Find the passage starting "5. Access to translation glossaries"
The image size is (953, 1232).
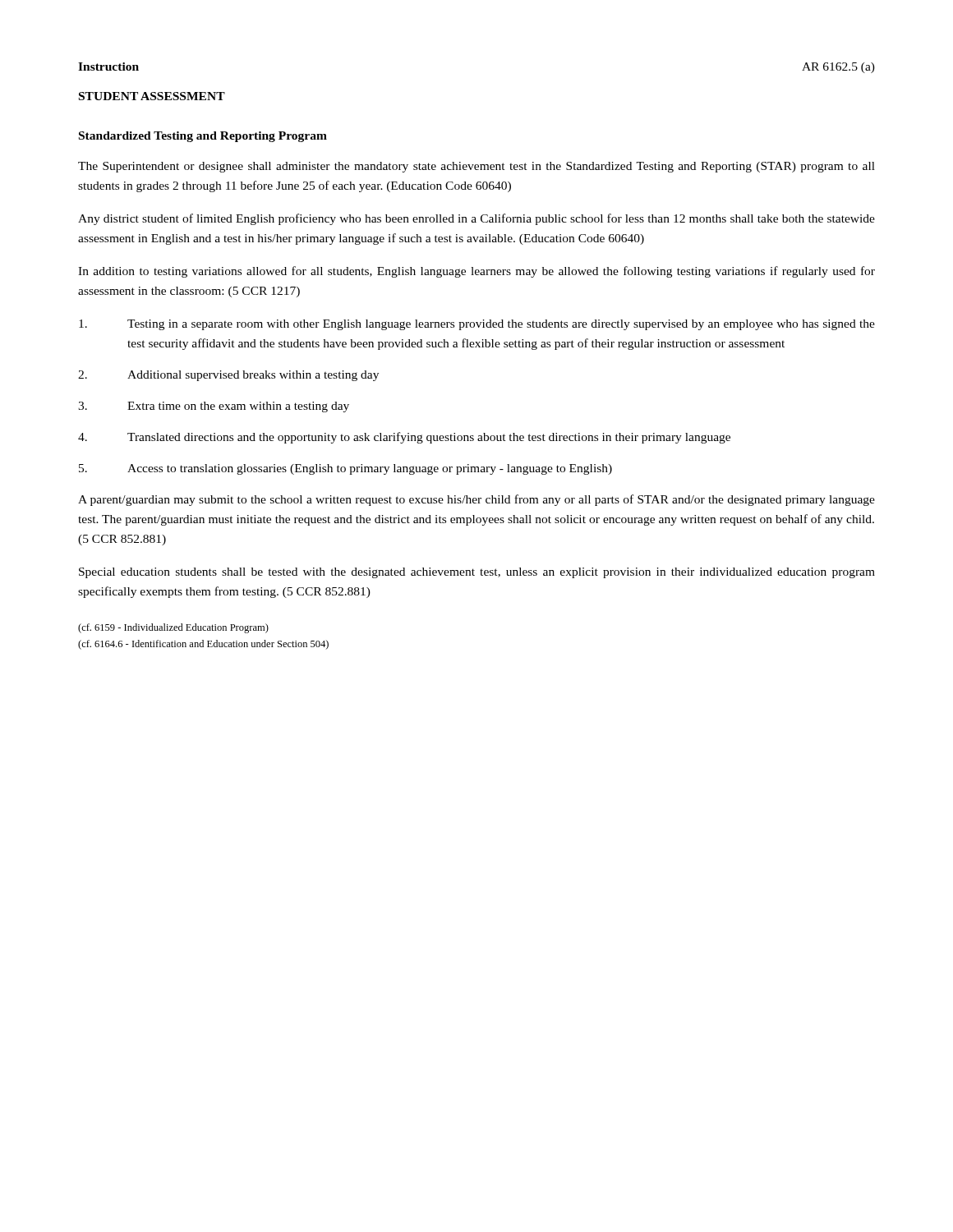click(x=476, y=468)
